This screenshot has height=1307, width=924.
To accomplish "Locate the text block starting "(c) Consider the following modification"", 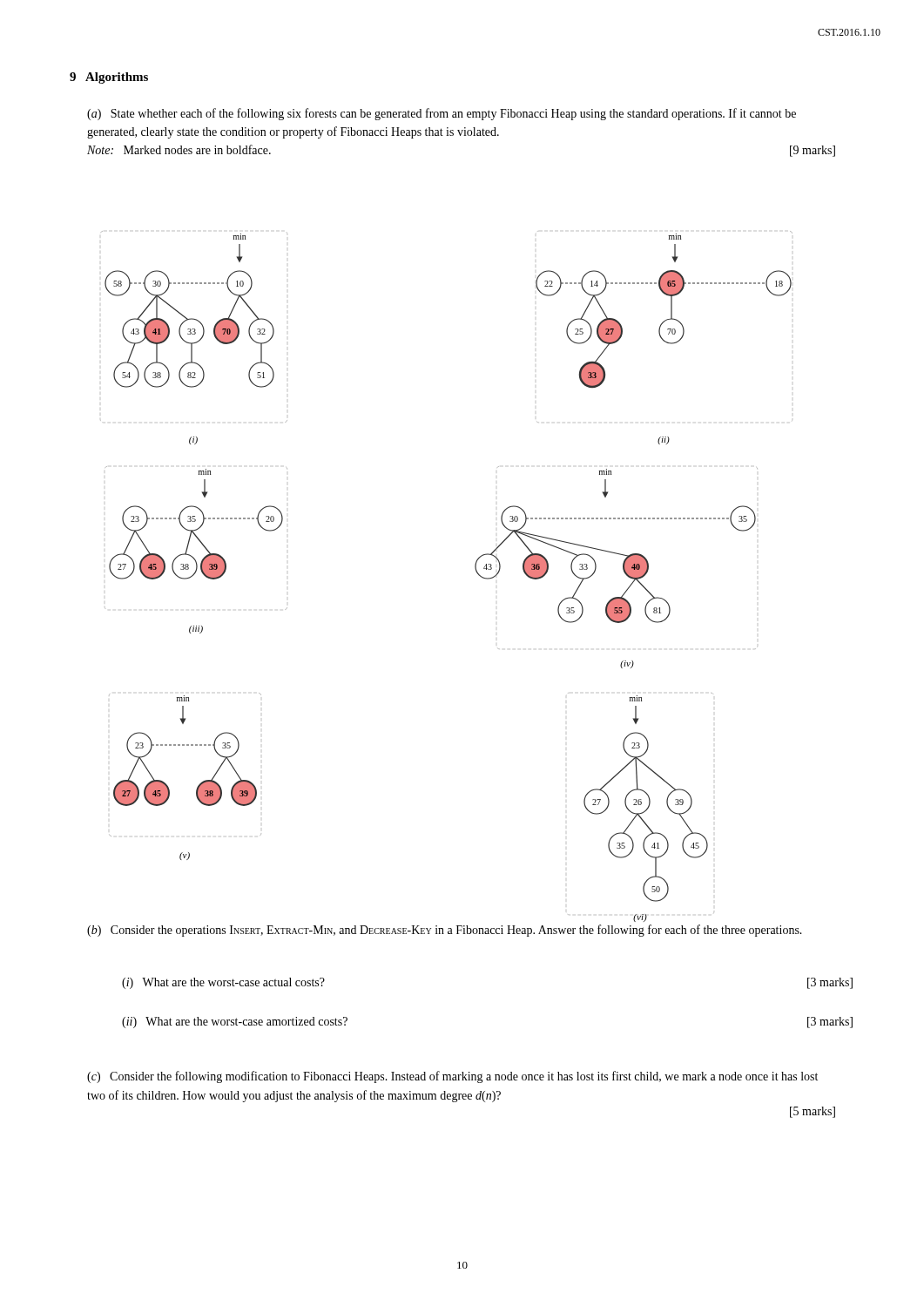I will click(x=462, y=1093).
